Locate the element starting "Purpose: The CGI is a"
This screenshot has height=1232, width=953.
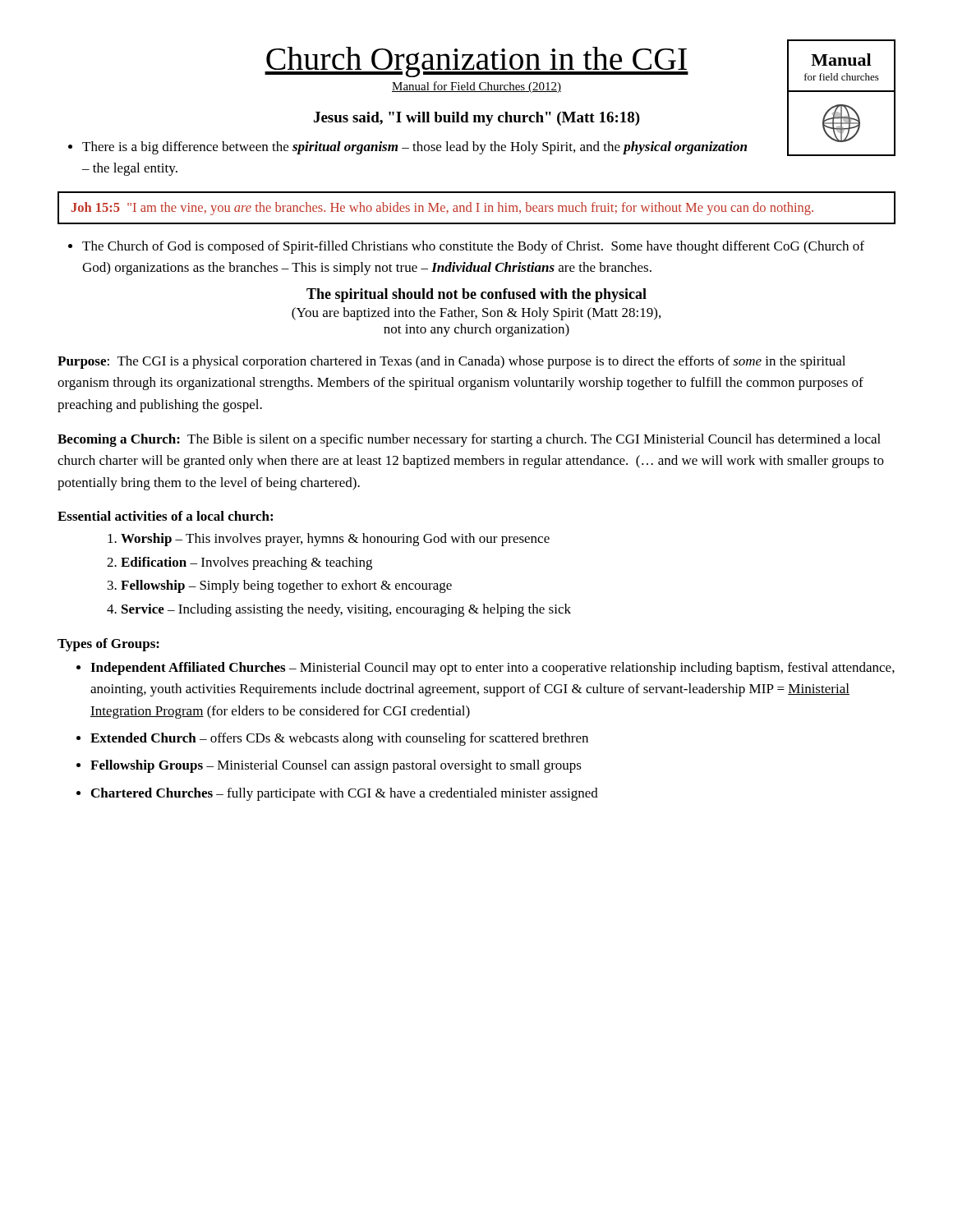pos(460,383)
